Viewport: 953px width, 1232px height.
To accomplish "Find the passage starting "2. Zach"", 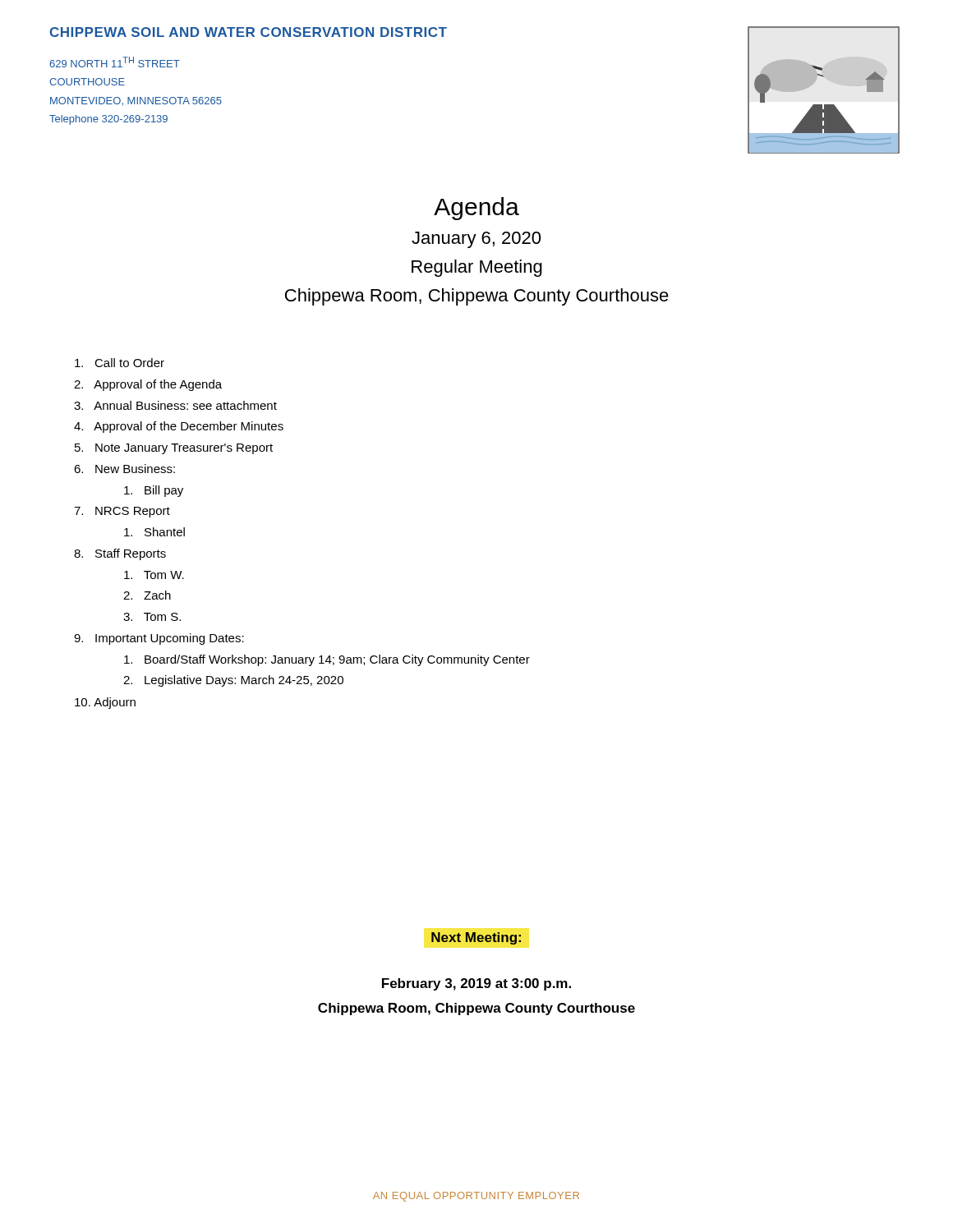I will tap(147, 595).
